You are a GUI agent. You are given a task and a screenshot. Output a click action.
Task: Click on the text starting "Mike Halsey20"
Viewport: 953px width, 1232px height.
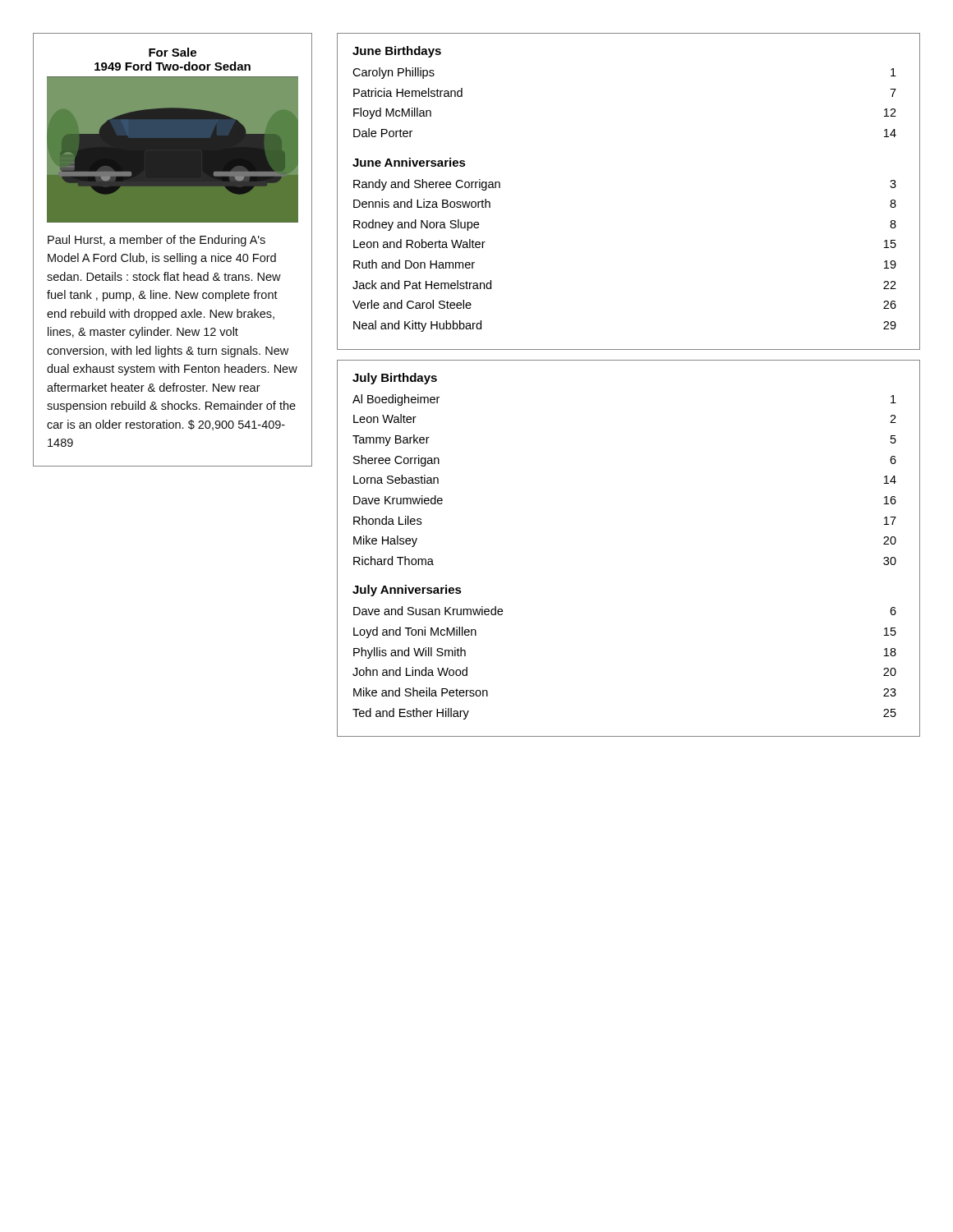pos(385,541)
